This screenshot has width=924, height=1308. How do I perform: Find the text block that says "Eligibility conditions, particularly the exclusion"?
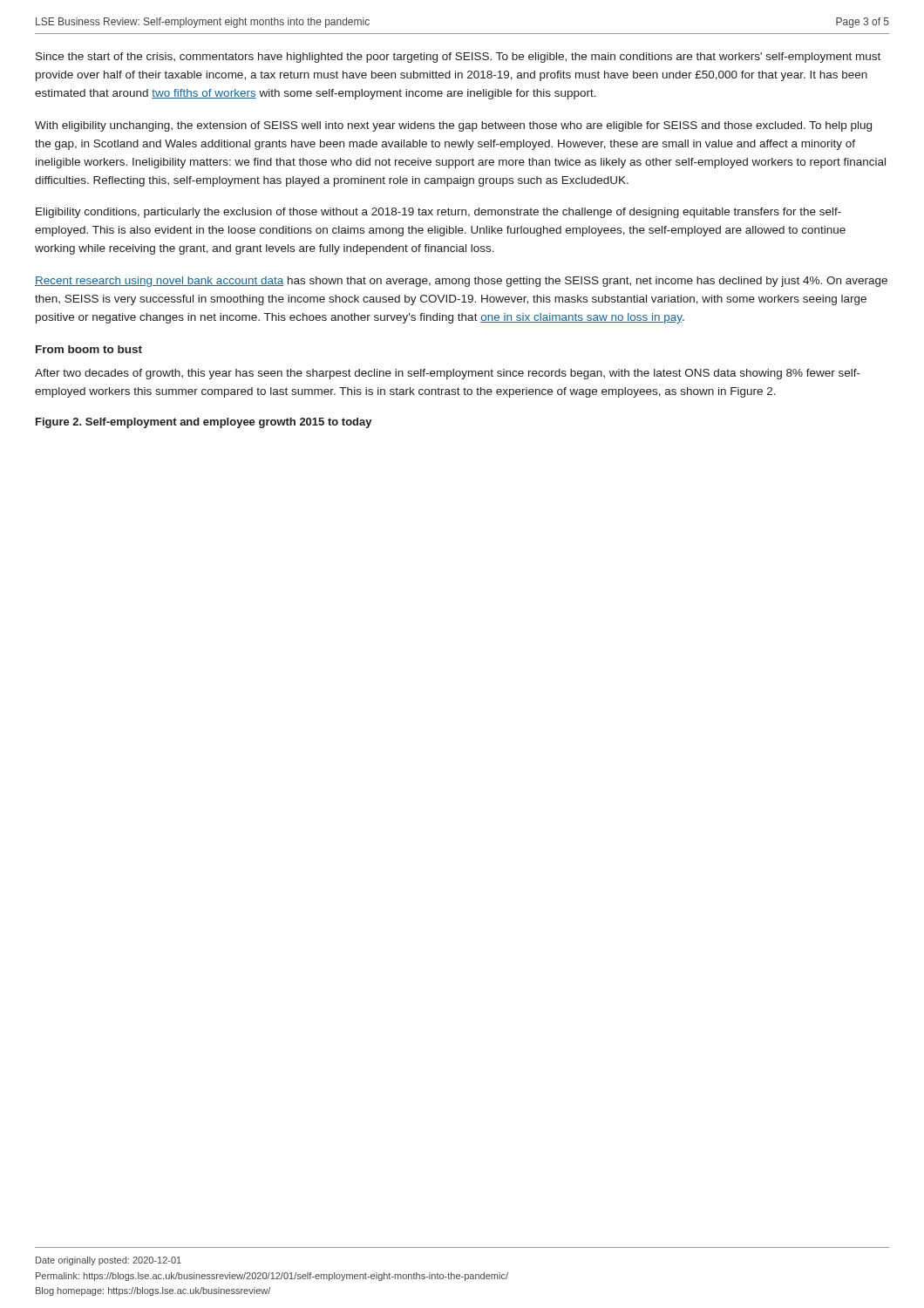tap(440, 230)
